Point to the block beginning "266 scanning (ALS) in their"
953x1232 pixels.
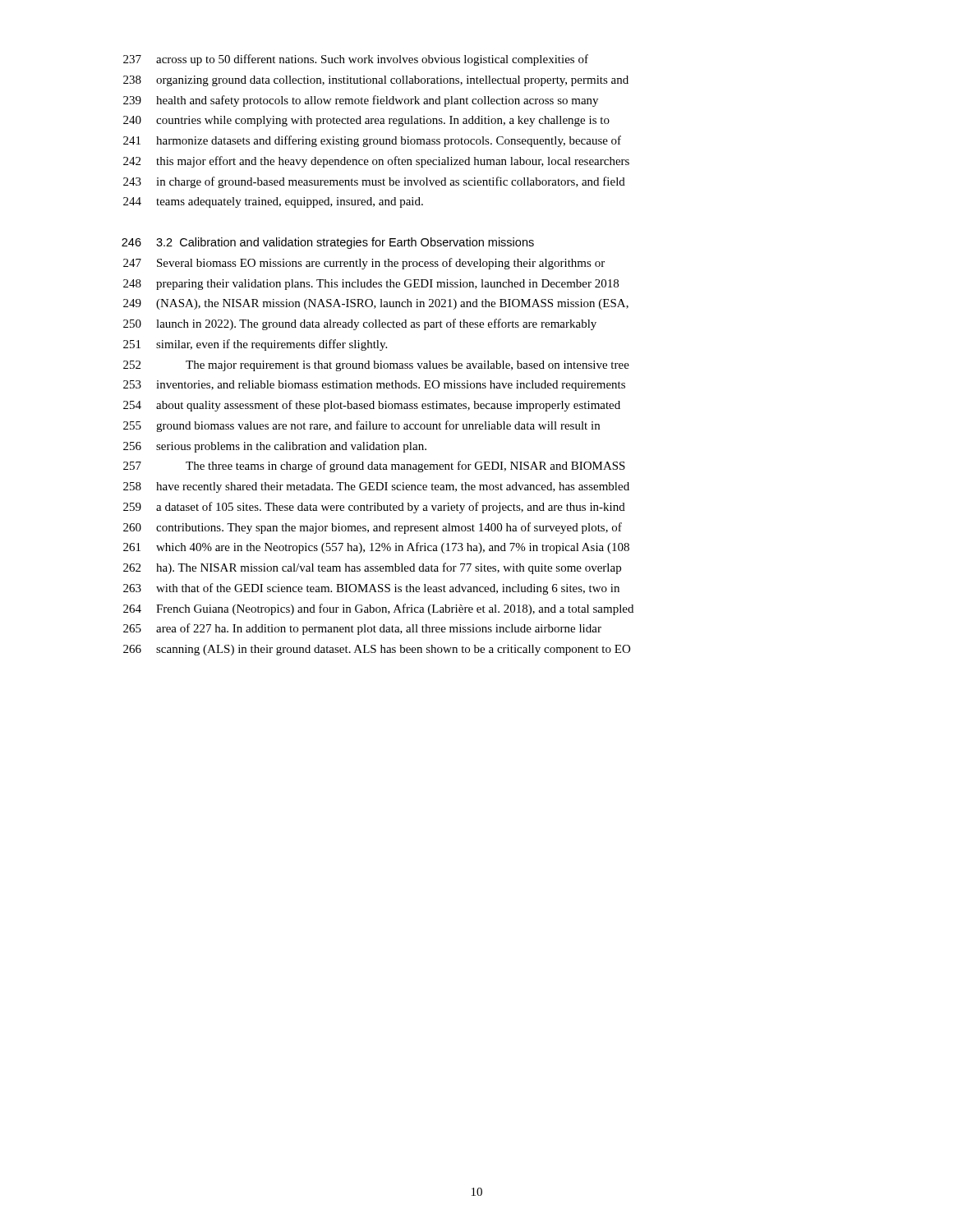493,649
